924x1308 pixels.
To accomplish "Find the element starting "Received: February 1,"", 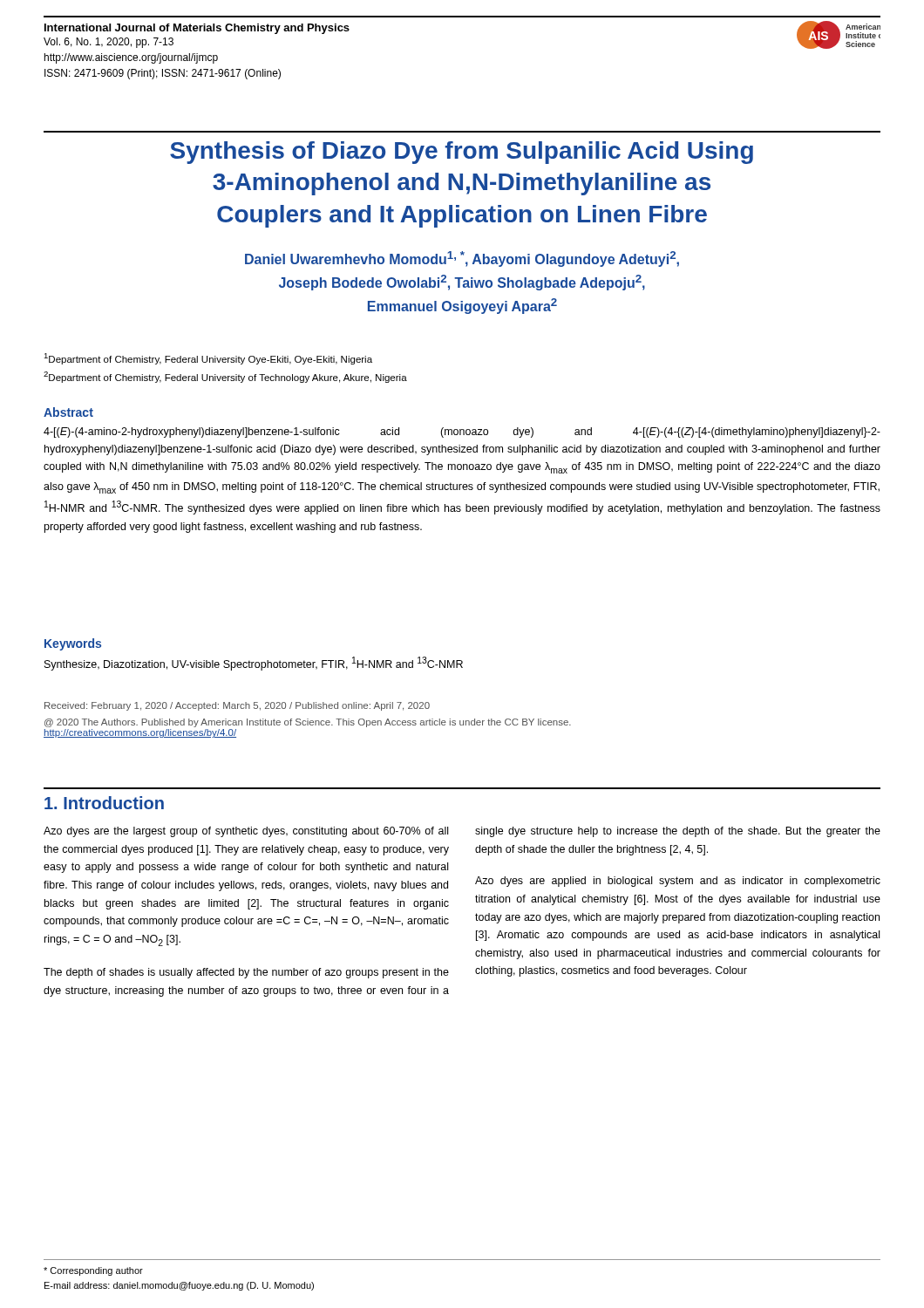I will pyautogui.click(x=237, y=705).
